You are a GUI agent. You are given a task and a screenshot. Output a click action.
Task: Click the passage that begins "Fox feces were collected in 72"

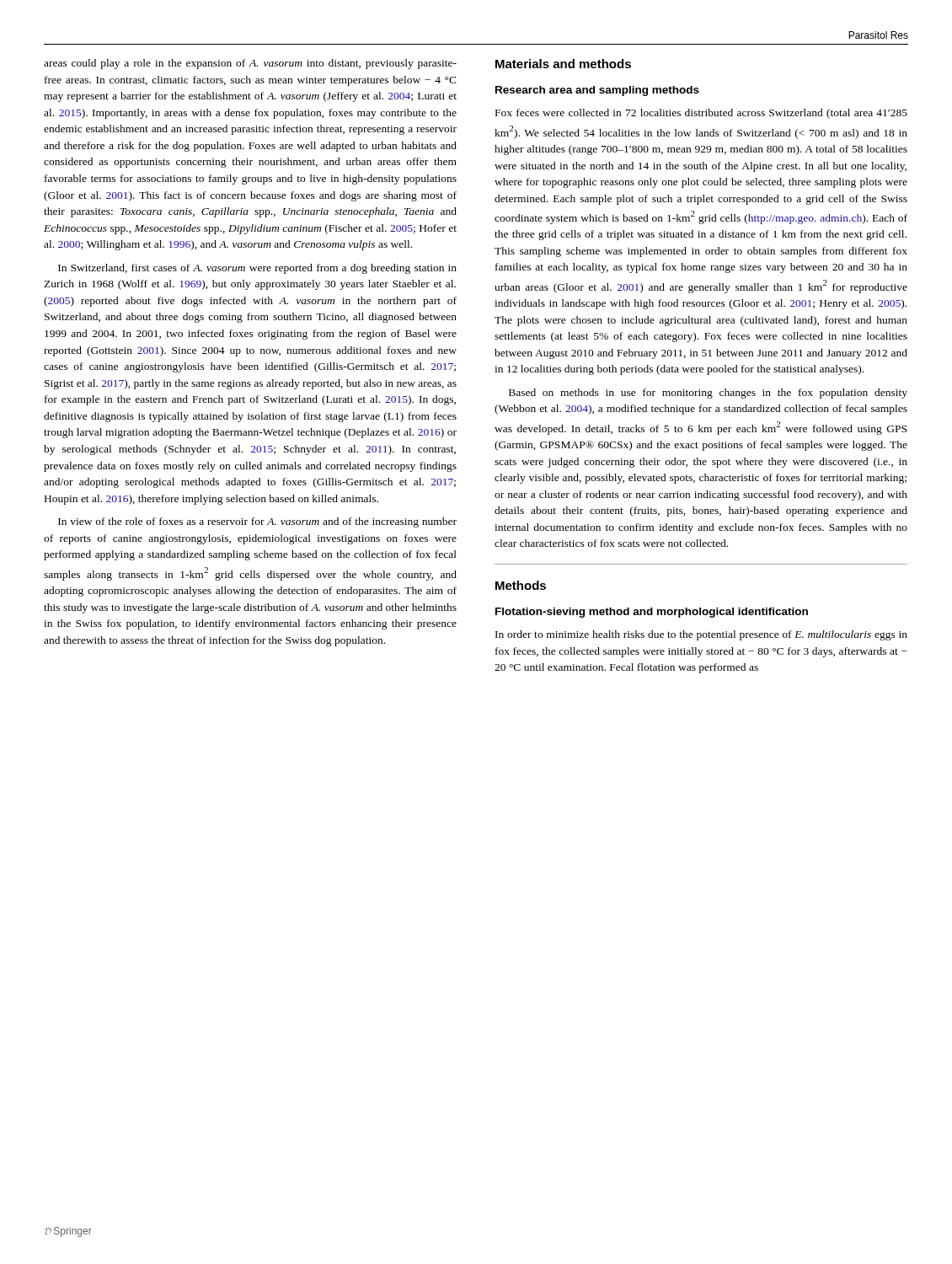click(701, 241)
